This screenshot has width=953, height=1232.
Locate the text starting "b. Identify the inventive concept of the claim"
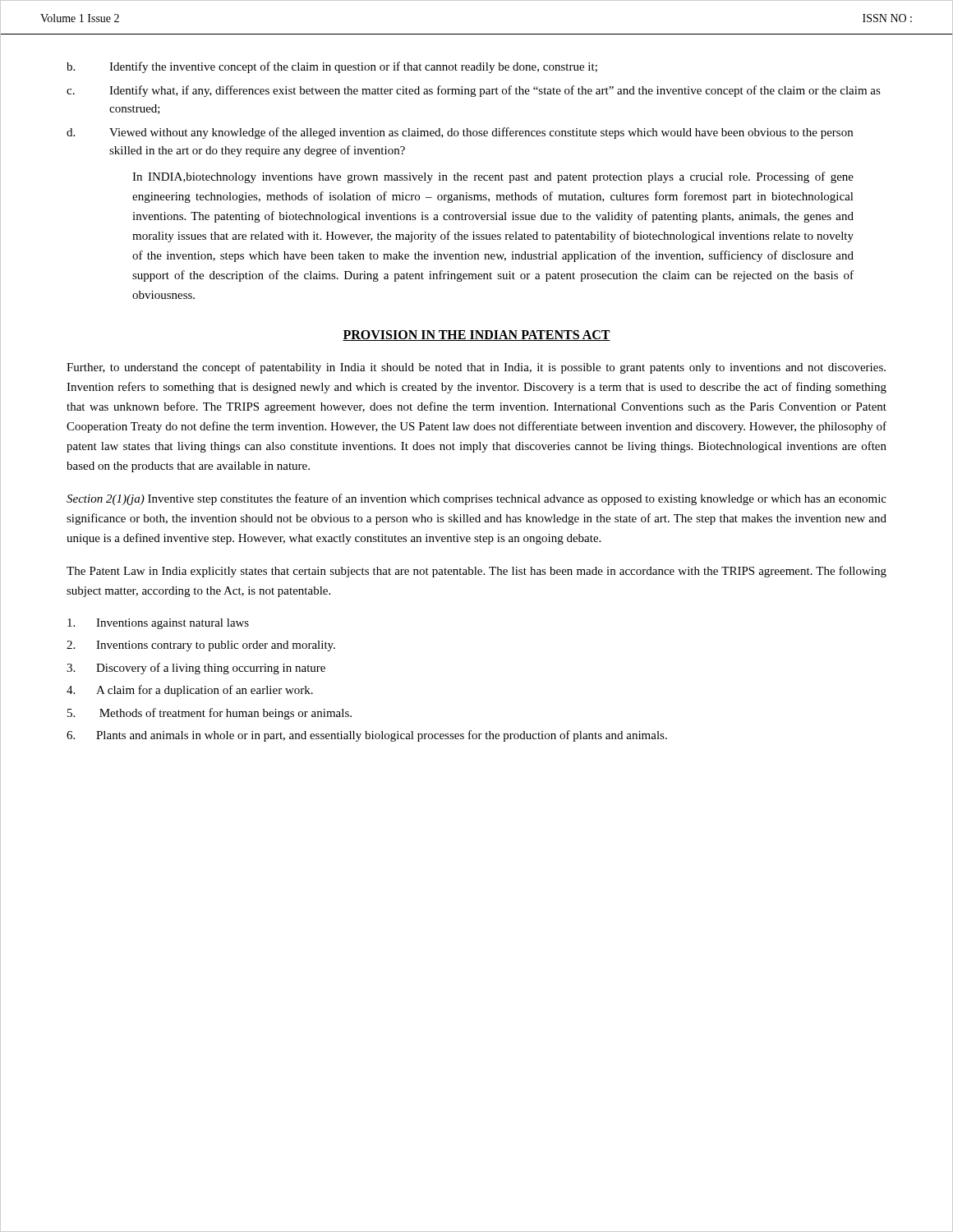coord(476,67)
